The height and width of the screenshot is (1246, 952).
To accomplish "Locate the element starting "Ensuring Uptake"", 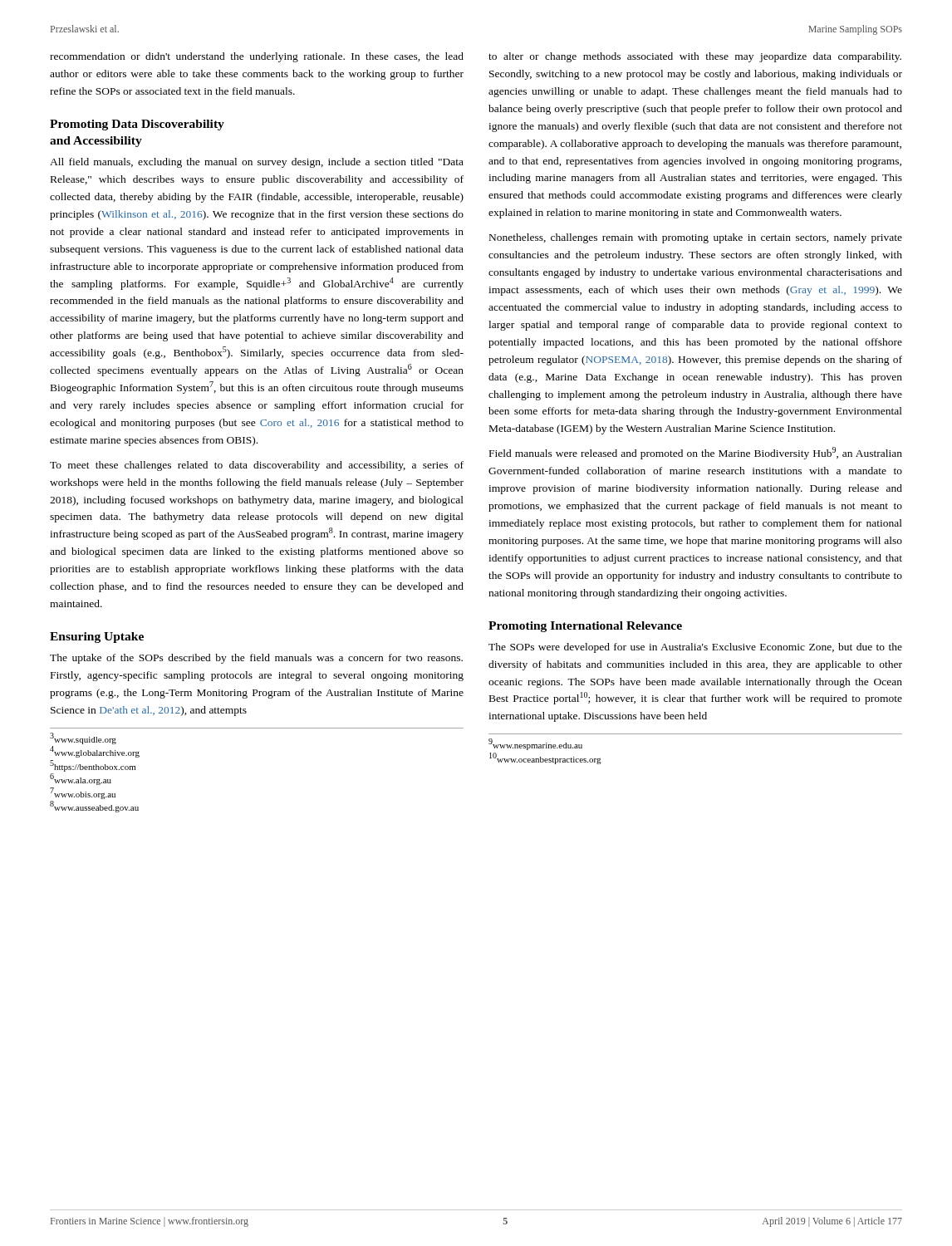I will (x=97, y=636).
